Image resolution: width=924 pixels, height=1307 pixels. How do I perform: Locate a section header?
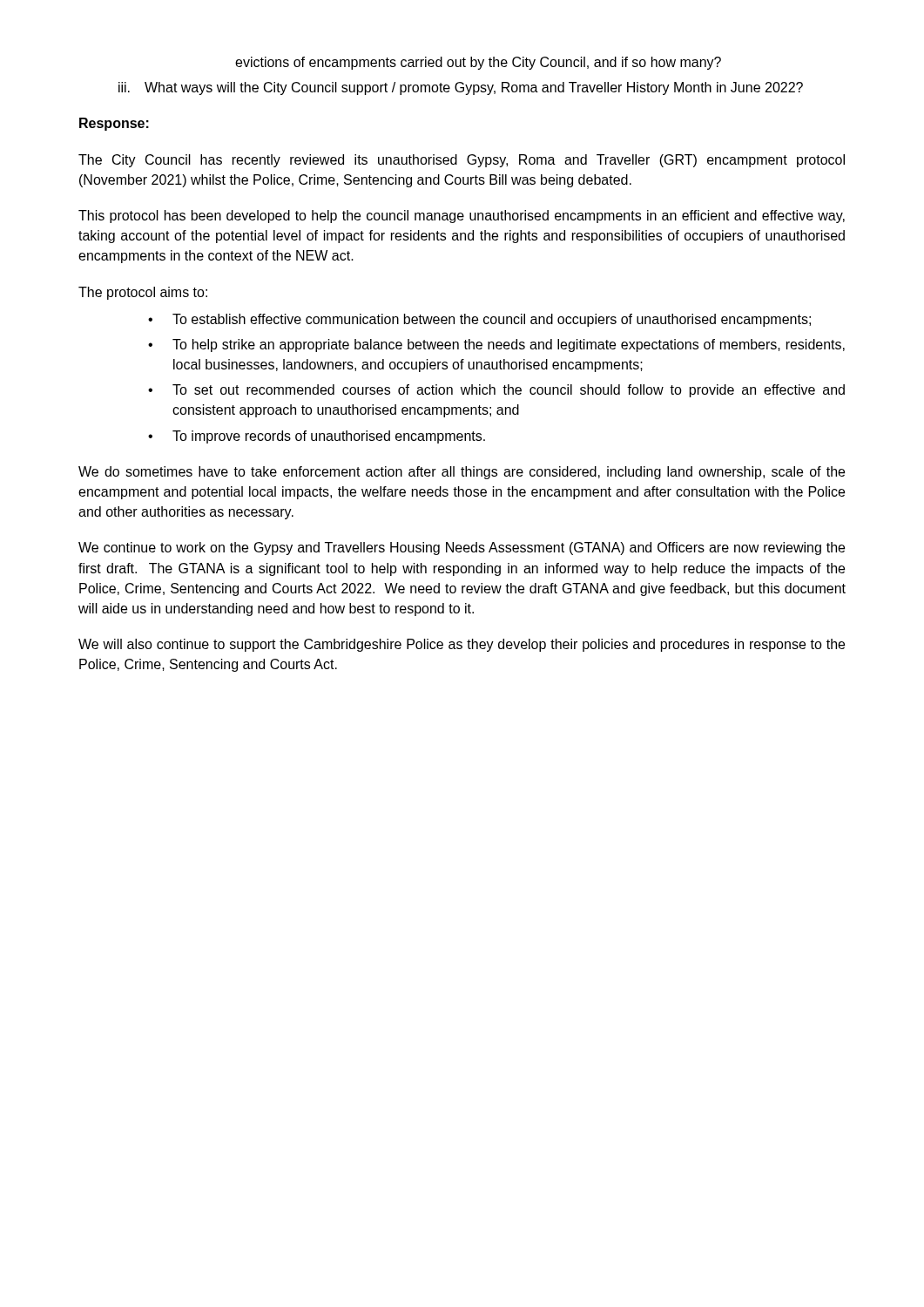coord(114,124)
